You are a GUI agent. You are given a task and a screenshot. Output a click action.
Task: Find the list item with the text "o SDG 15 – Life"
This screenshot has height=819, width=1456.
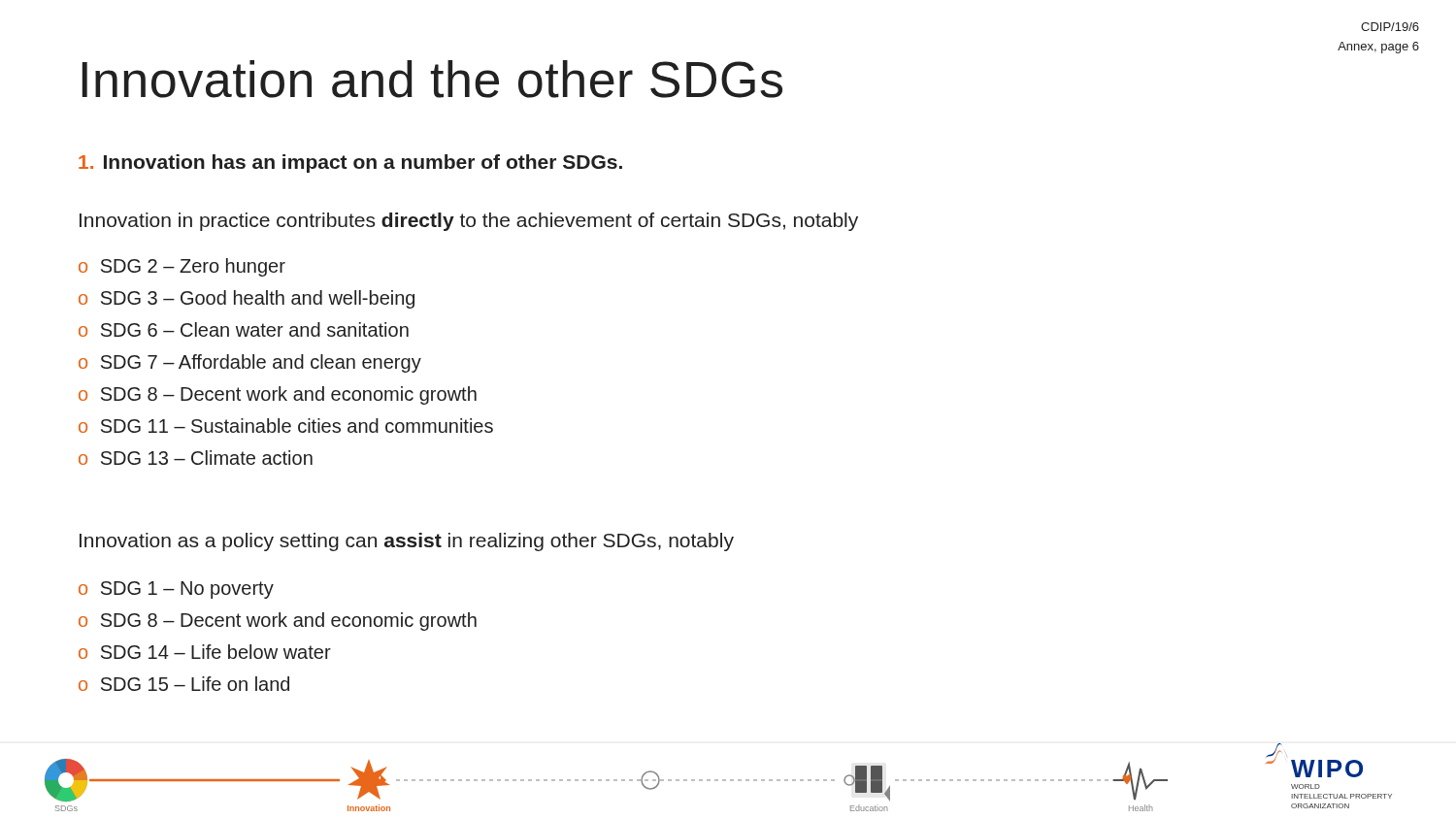tap(184, 684)
